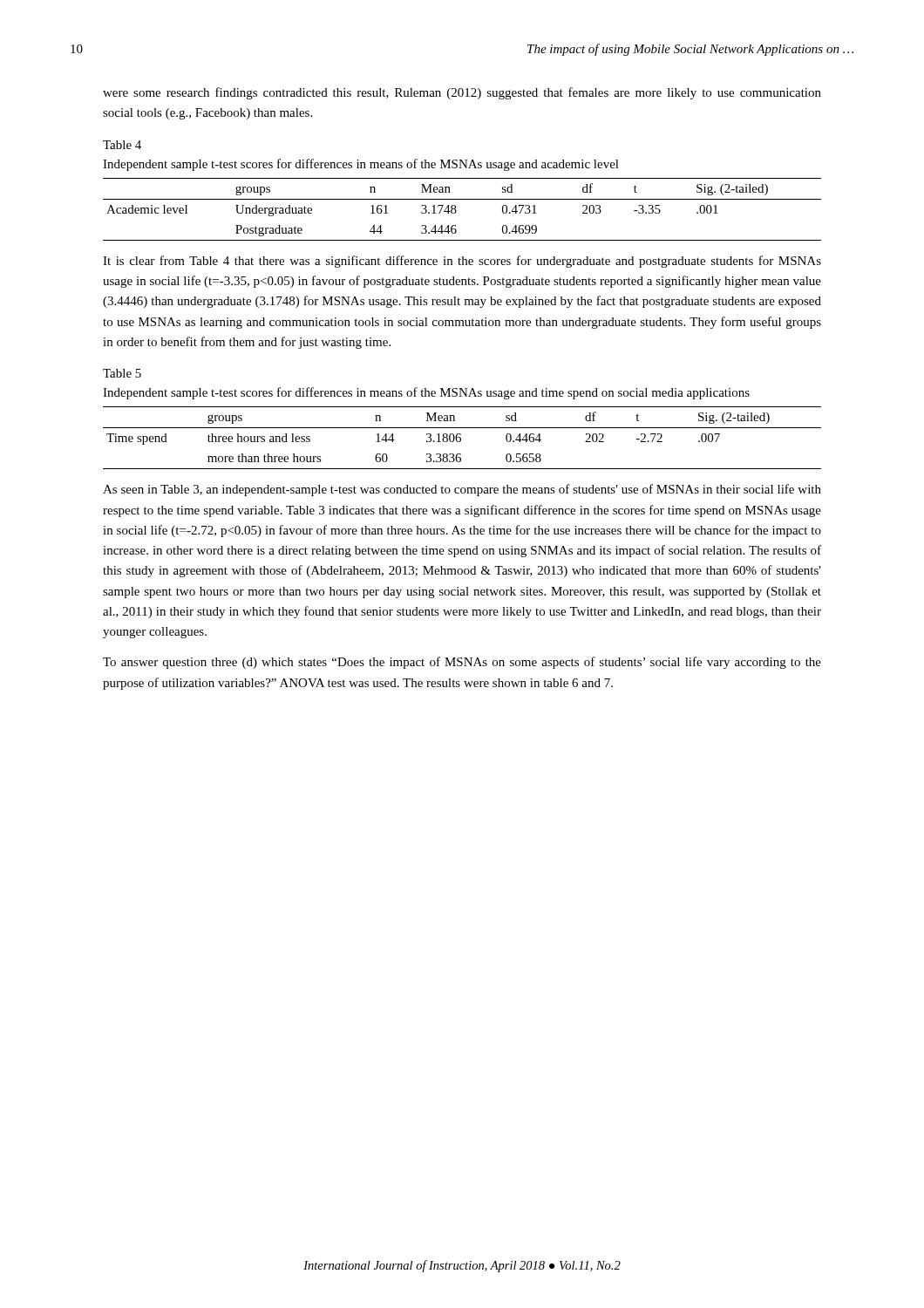This screenshot has width=924, height=1308.
Task: Select the table that reads "Academic level"
Action: pyautogui.click(x=462, y=209)
